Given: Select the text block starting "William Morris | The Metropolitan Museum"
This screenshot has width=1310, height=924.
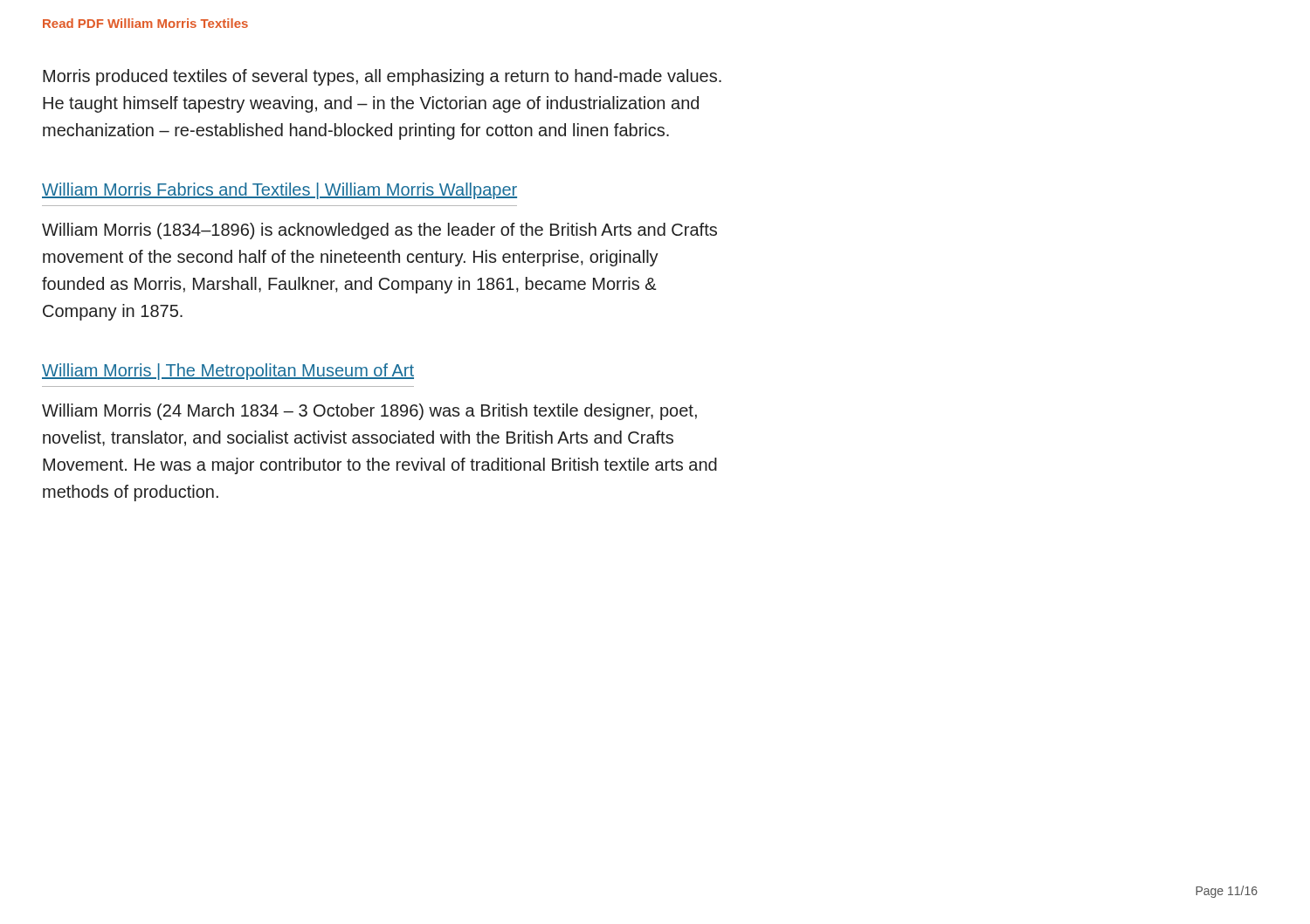Looking at the screenshot, I should point(228,370).
